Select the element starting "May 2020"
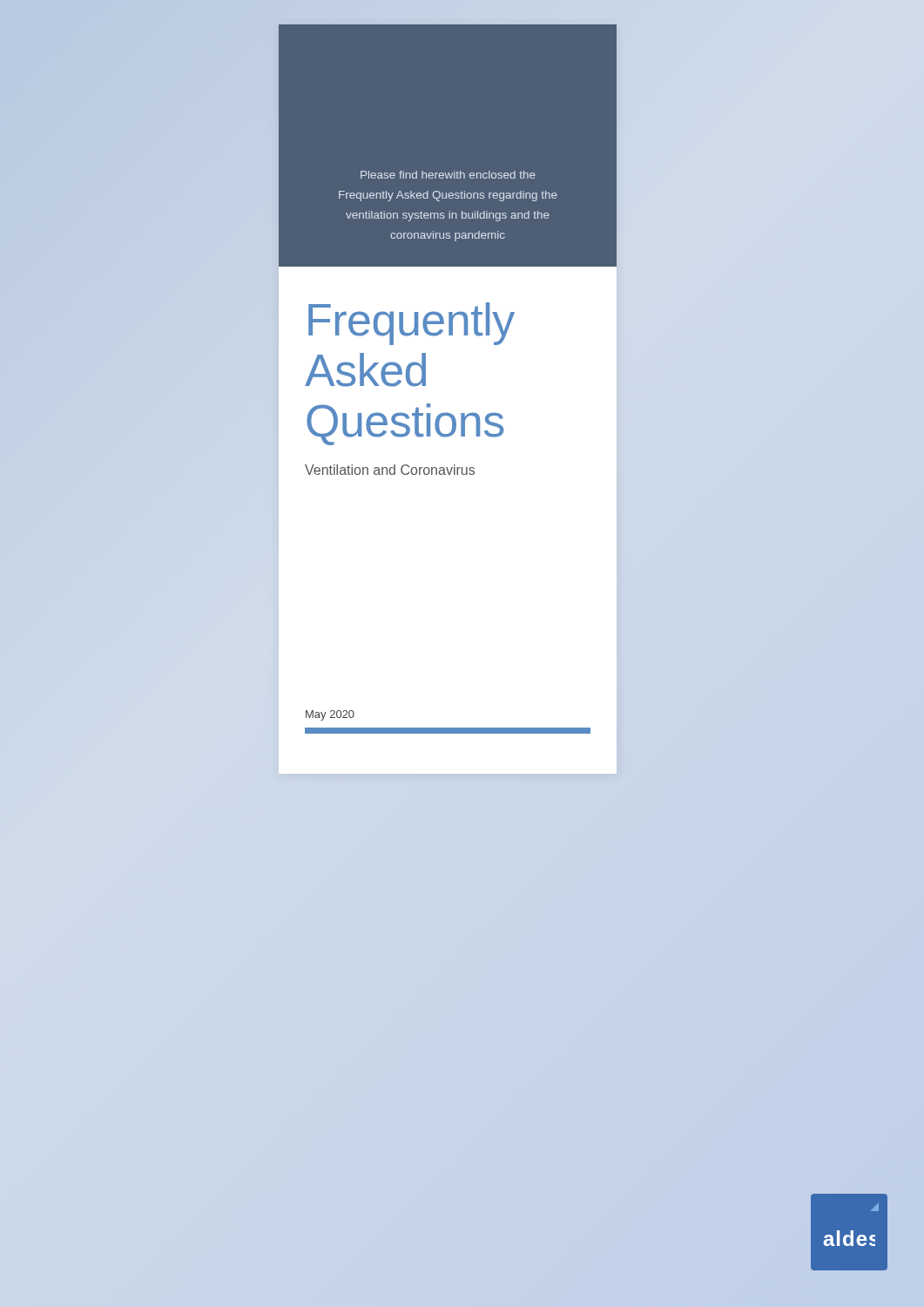The height and width of the screenshot is (1307, 924). coord(330,714)
